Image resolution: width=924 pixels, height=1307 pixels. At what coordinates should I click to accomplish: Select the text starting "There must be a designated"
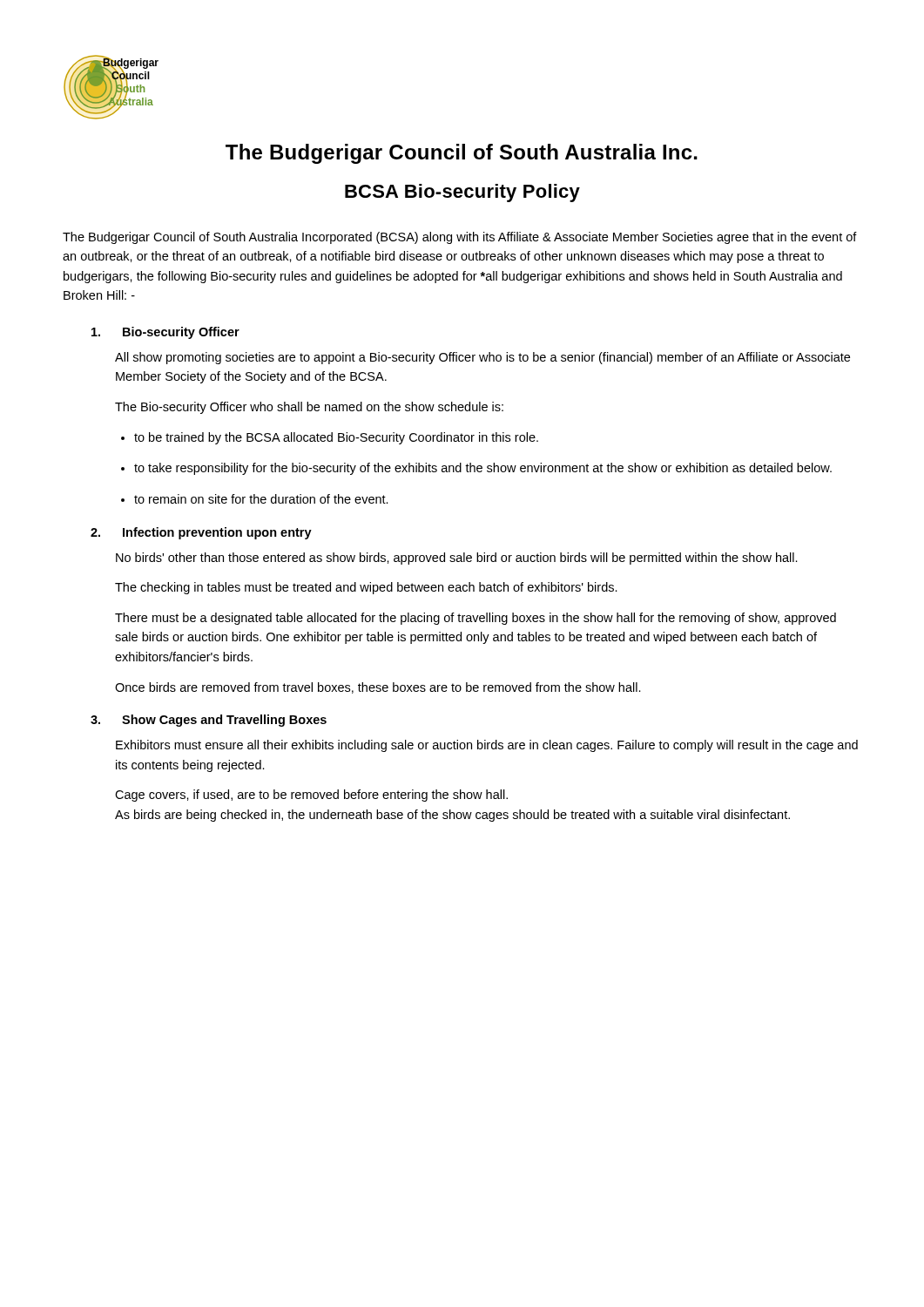(x=476, y=637)
